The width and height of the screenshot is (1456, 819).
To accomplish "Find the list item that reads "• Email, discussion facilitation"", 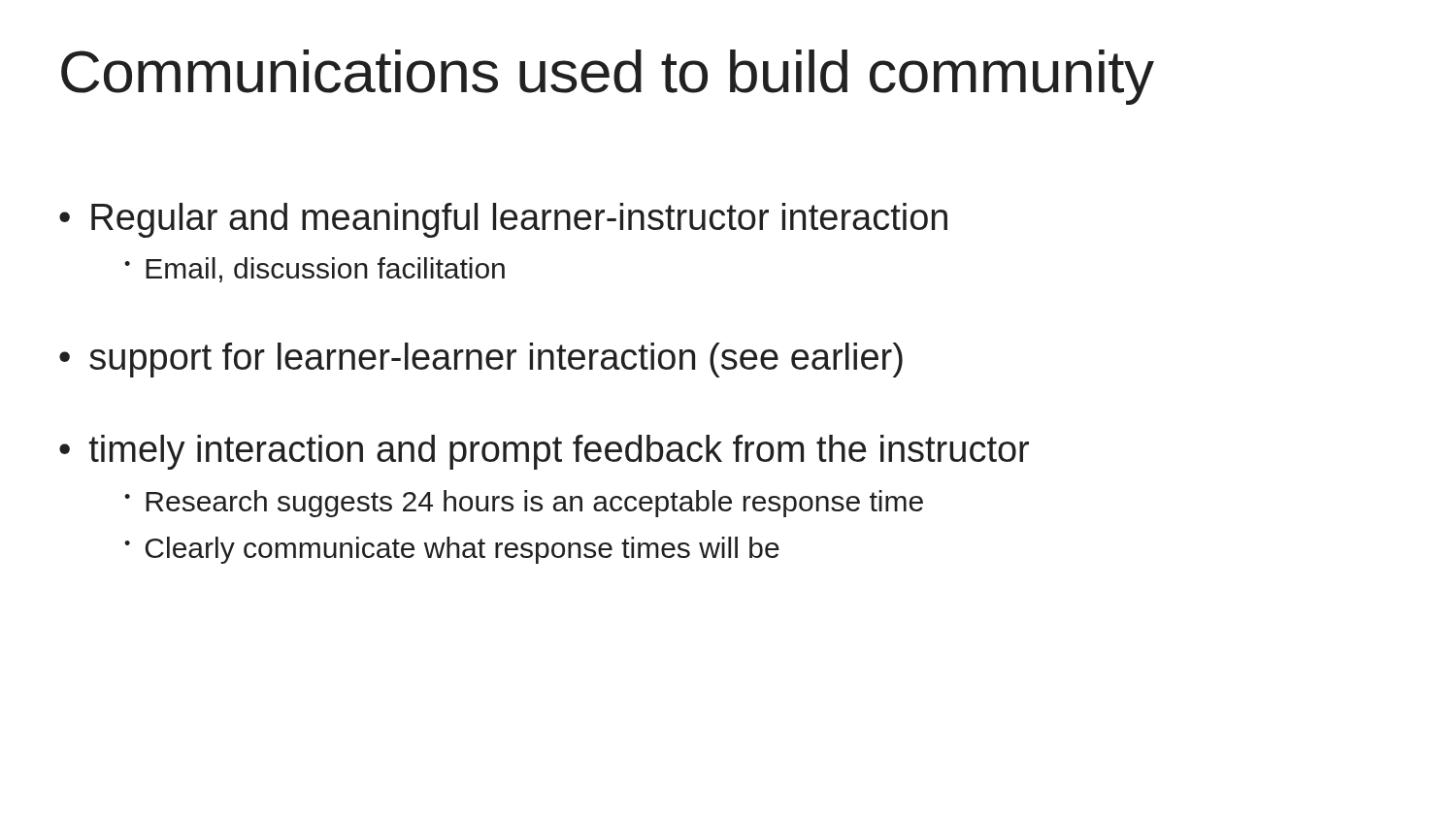I will (x=315, y=269).
